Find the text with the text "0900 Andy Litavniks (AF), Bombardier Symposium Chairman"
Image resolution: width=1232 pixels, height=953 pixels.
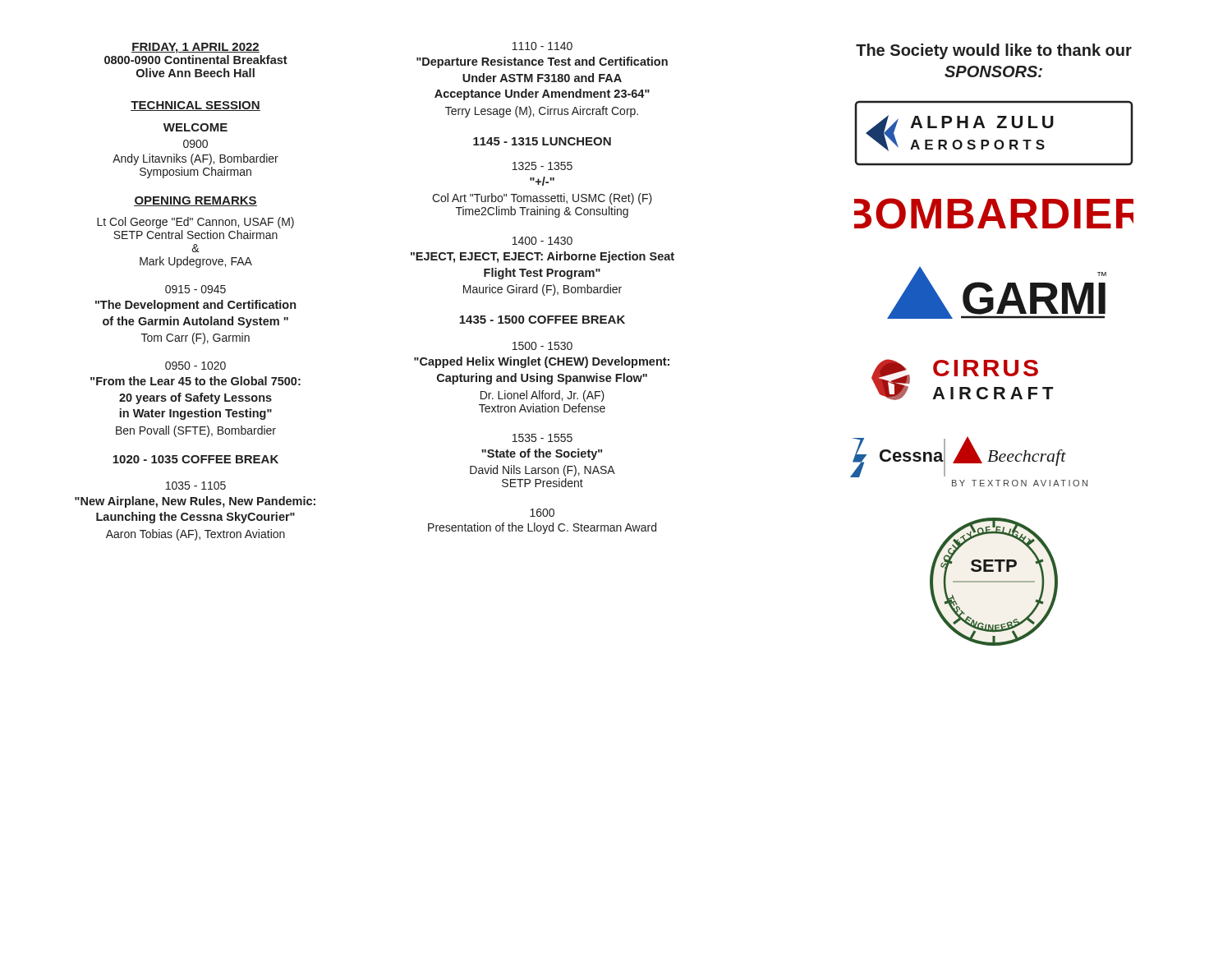tap(195, 158)
